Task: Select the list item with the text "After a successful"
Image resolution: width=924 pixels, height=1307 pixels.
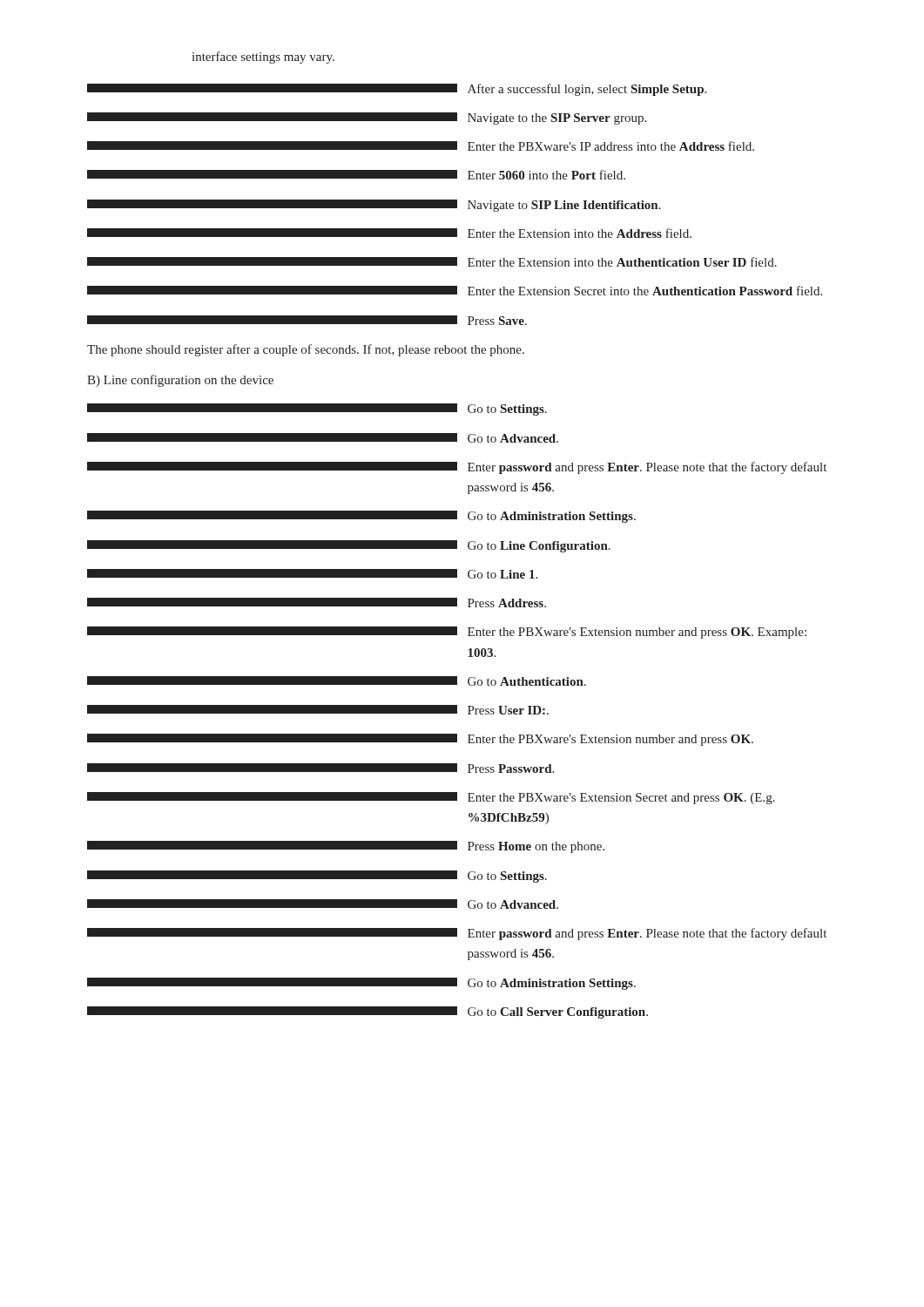Action: click(x=462, y=89)
